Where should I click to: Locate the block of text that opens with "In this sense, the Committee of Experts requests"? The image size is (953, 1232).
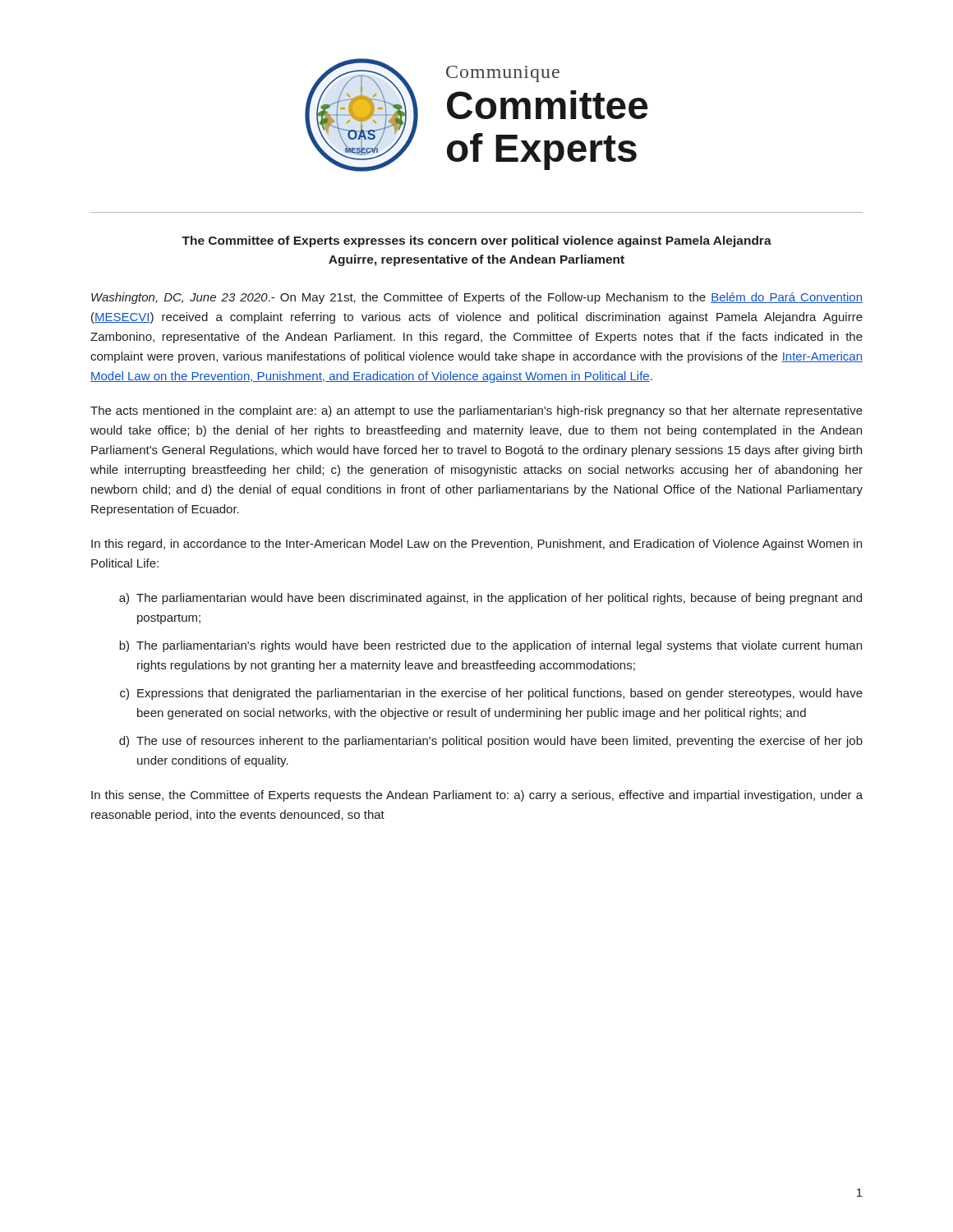click(x=476, y=804)
